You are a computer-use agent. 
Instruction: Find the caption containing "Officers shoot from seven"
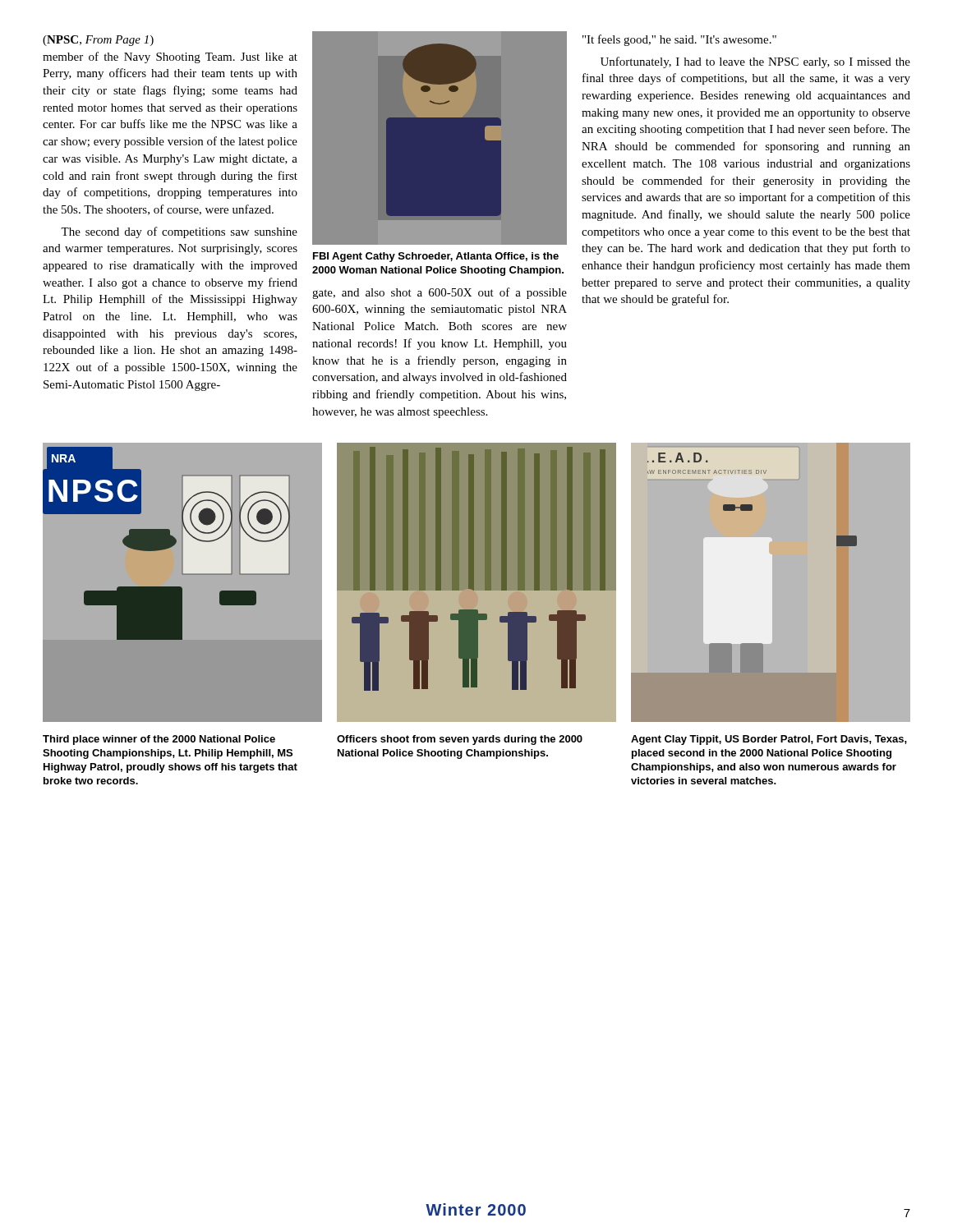click(460, 746)
